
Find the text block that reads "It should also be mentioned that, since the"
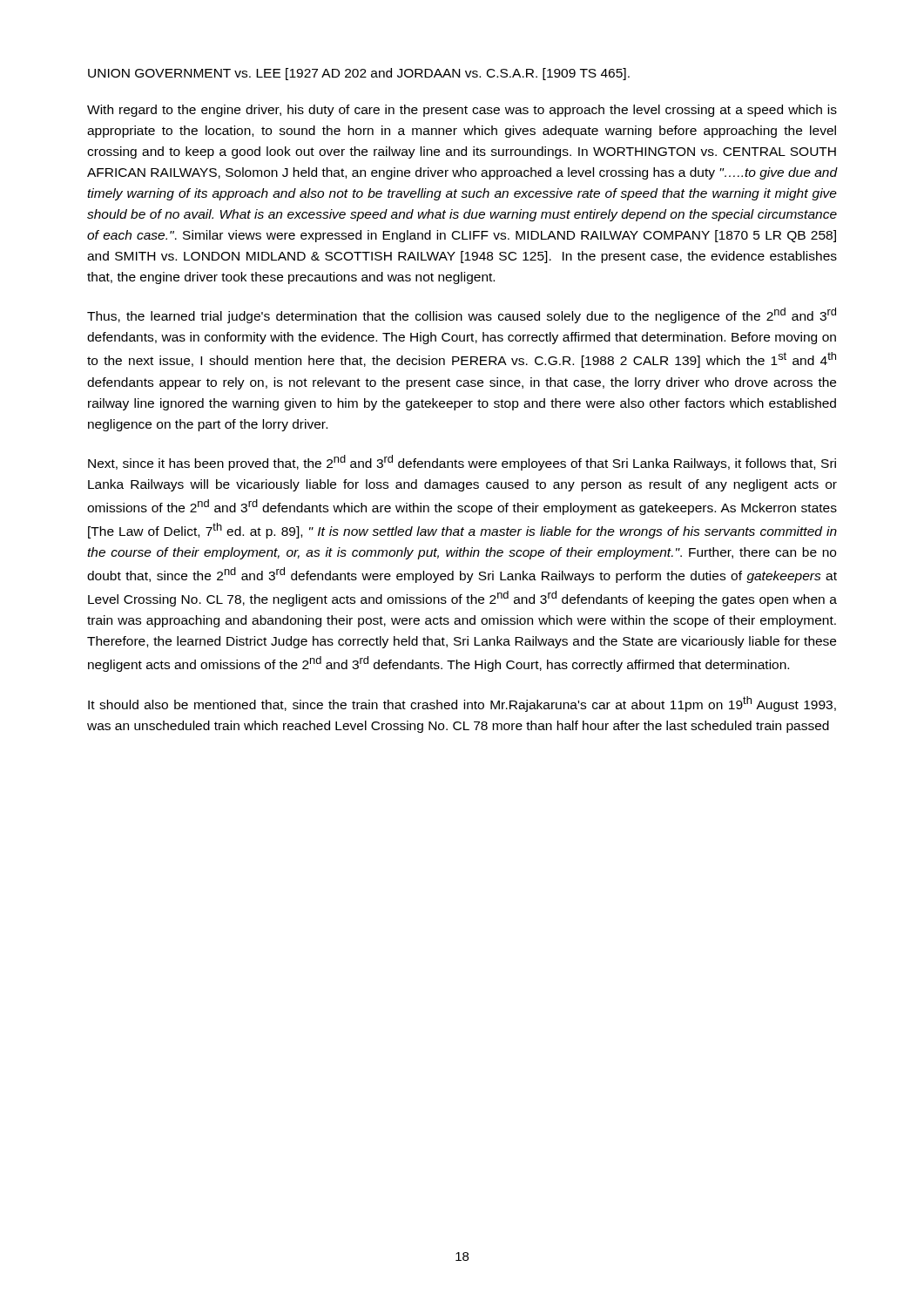click(x=462, y=714)
